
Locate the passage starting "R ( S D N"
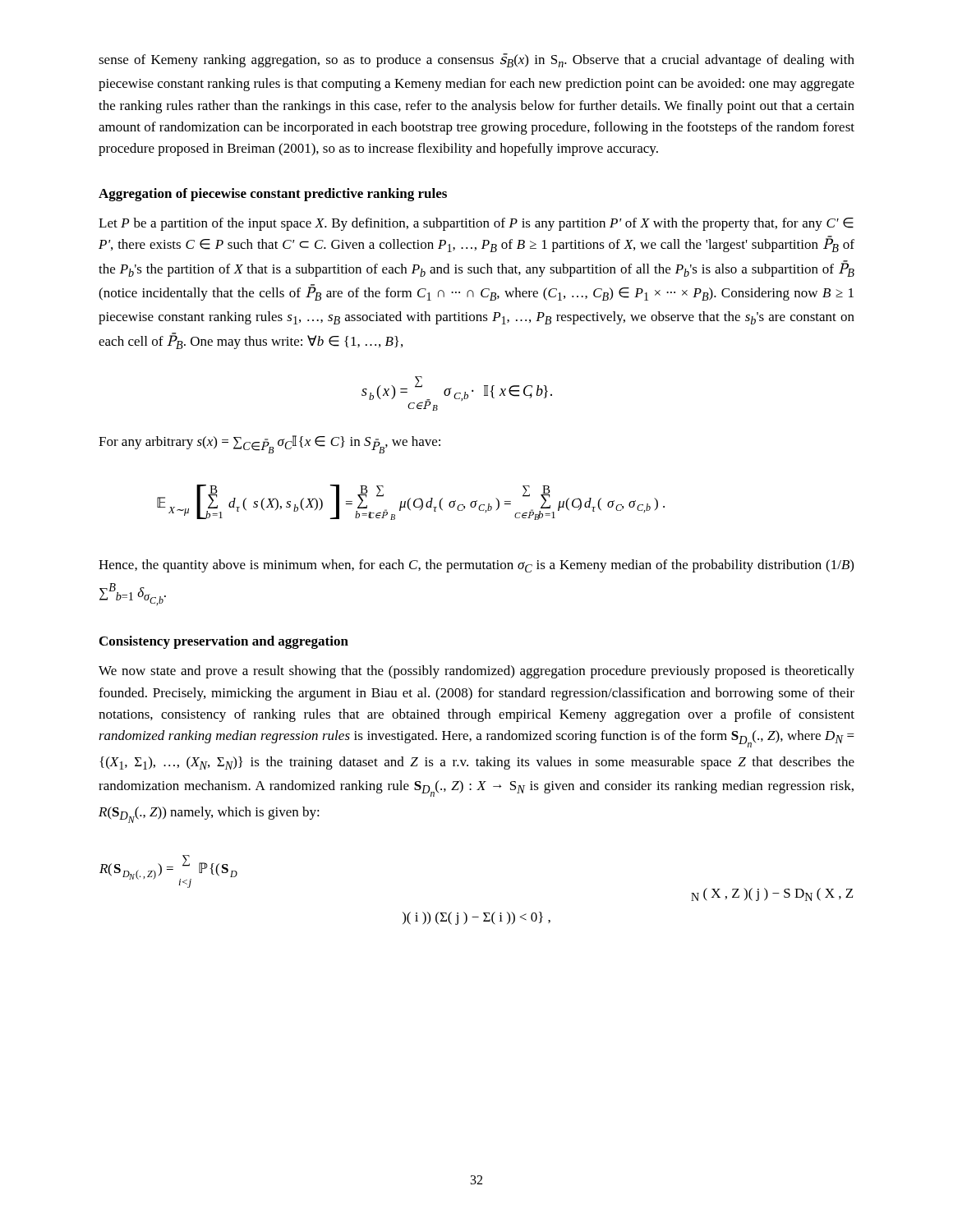(187, 880)
